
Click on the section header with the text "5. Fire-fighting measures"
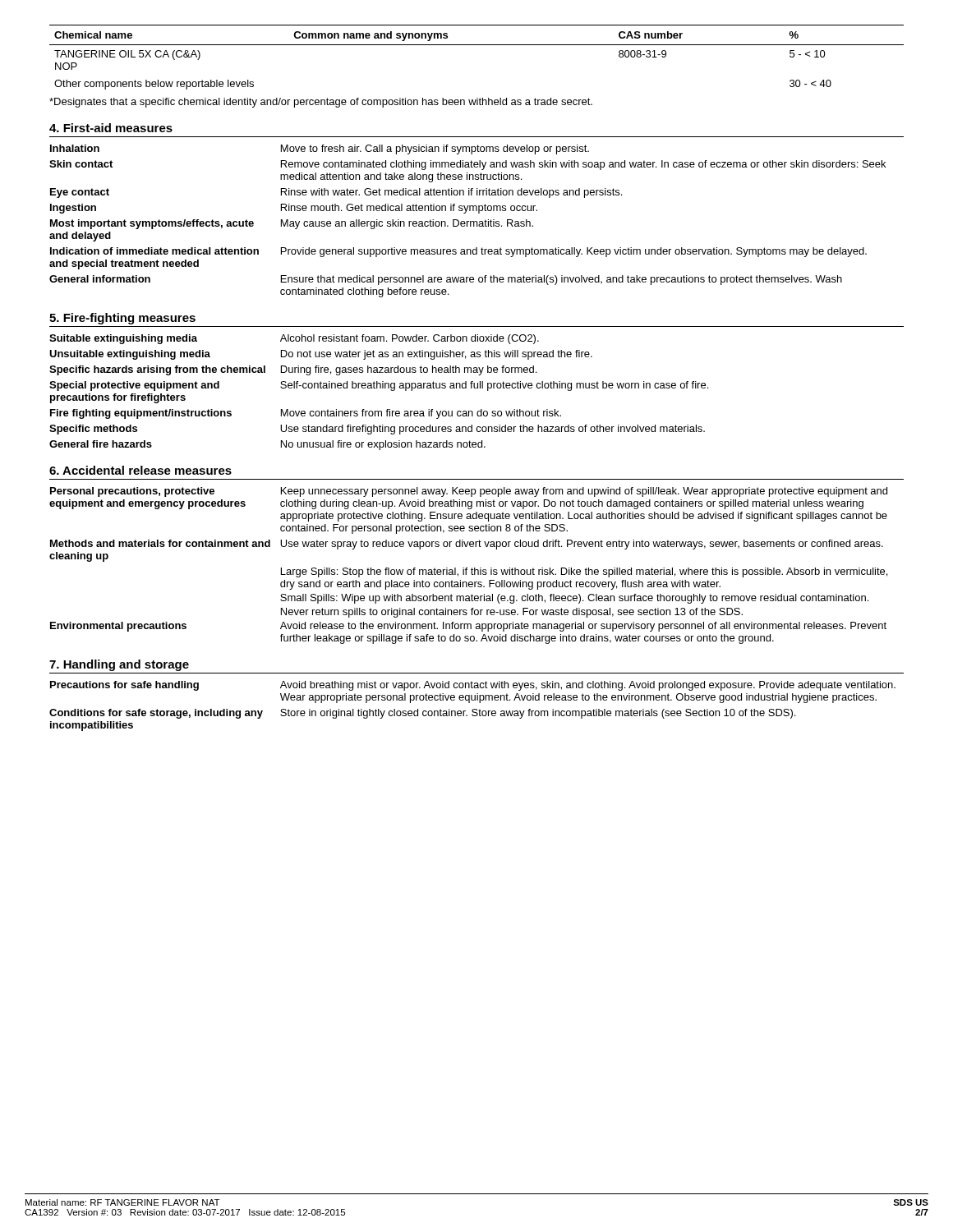[x=123, y=317]
